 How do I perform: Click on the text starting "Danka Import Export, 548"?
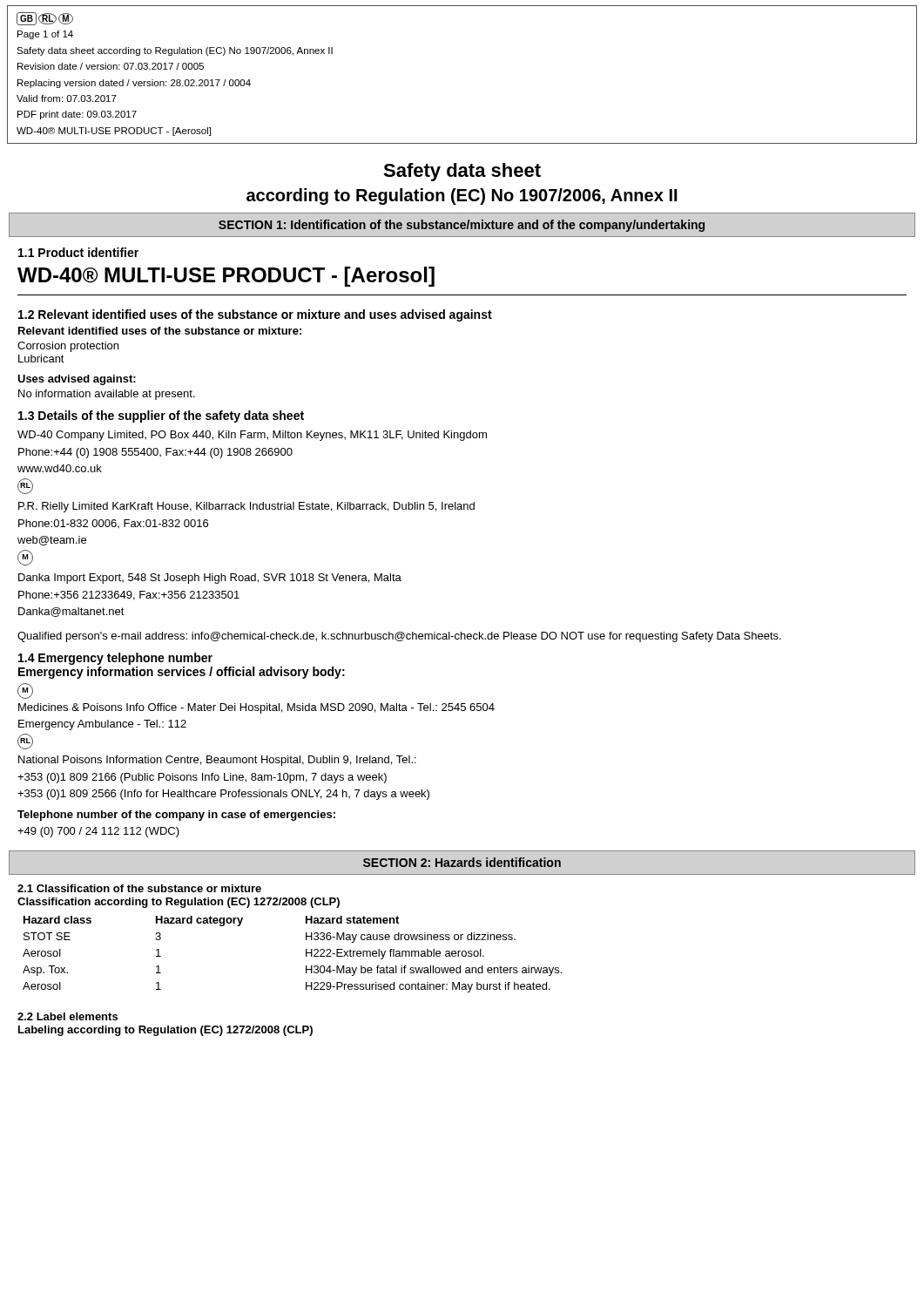pos(209,594)
